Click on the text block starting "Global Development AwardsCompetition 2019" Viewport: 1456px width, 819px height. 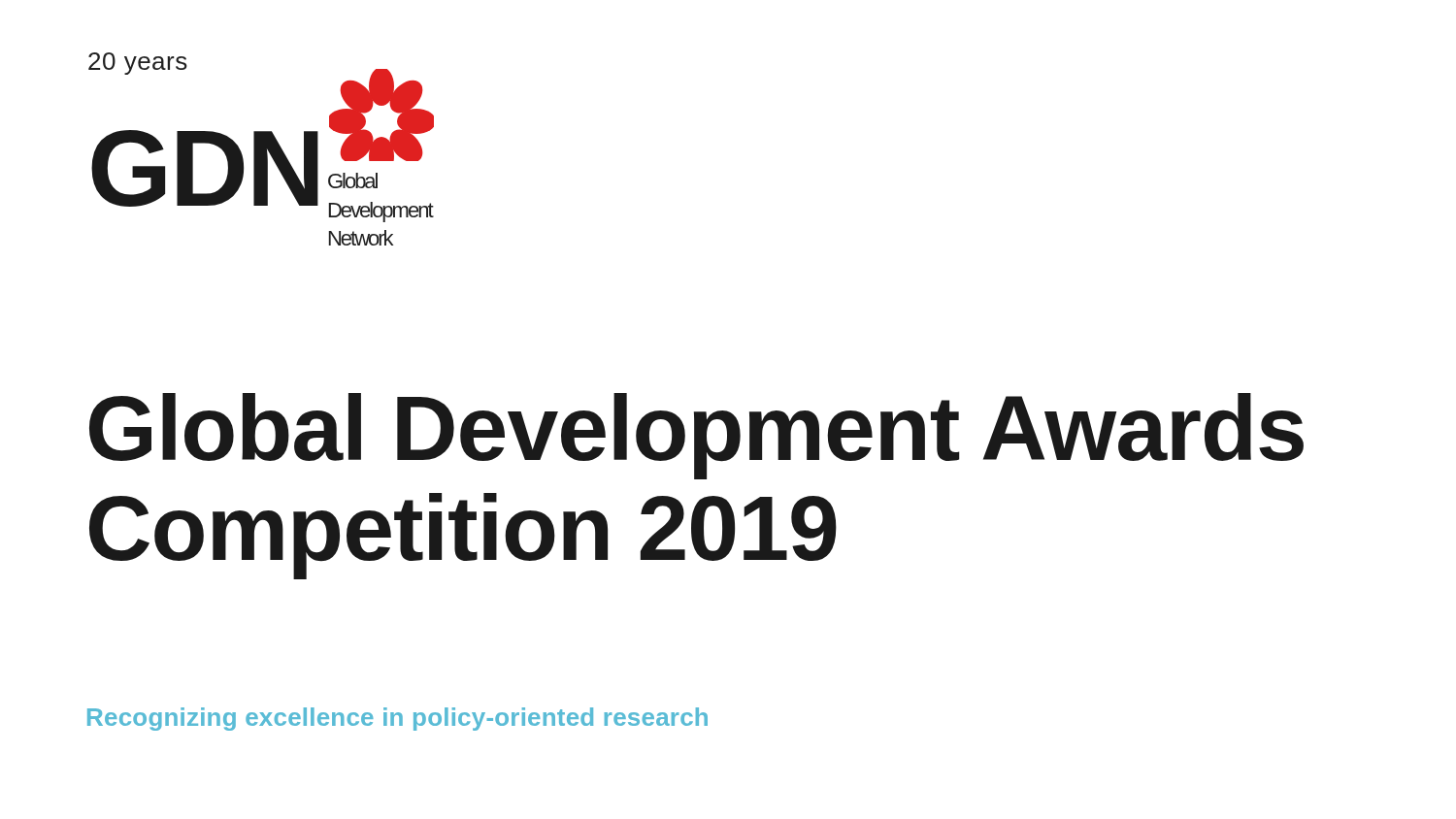click(x=696, y=478)
